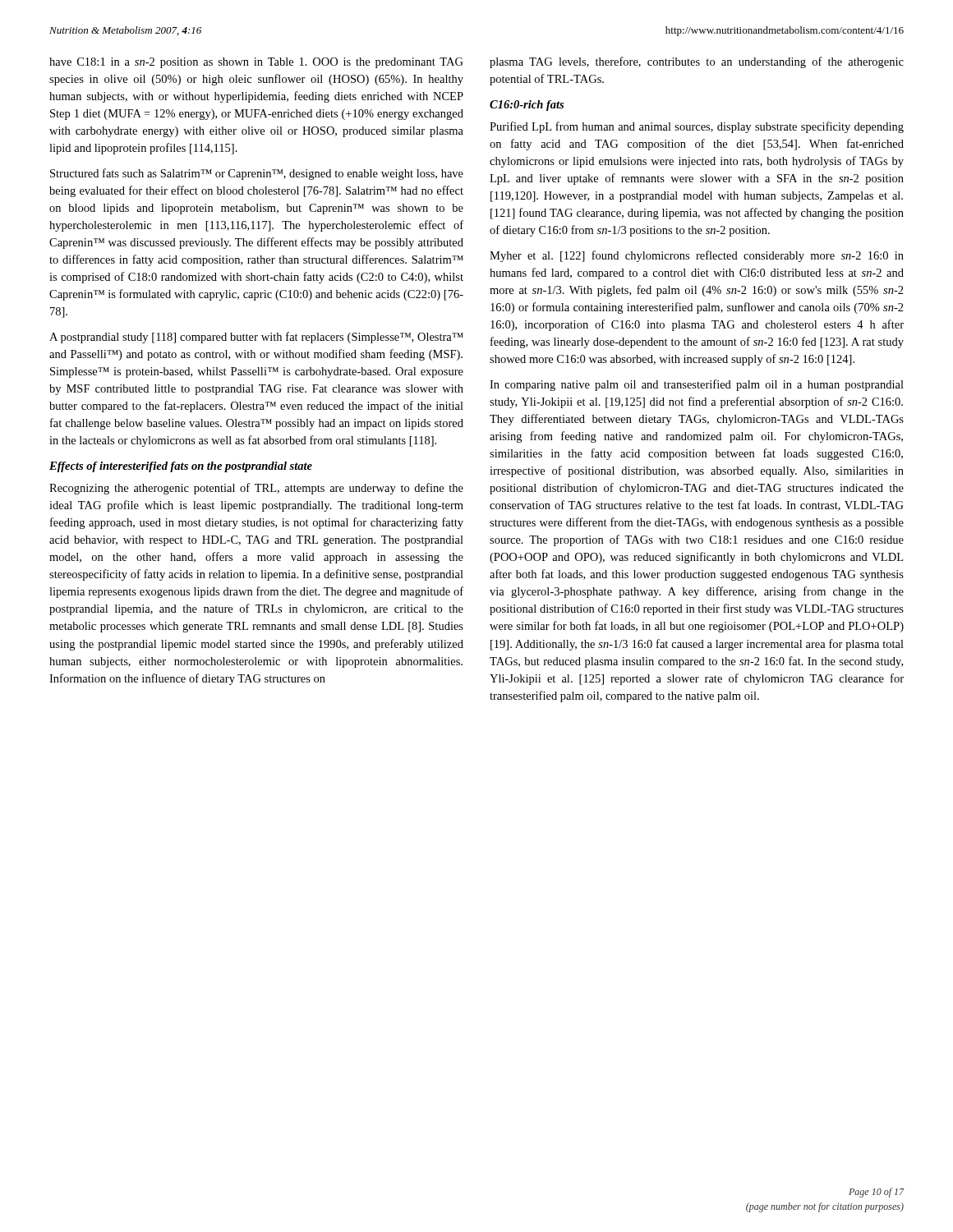This screenshot has height=1232, width=953.
Task: Where is the passage that starts "plasma TAG levels, therefore, contributes to"?
Action: [x=697, y=71]
